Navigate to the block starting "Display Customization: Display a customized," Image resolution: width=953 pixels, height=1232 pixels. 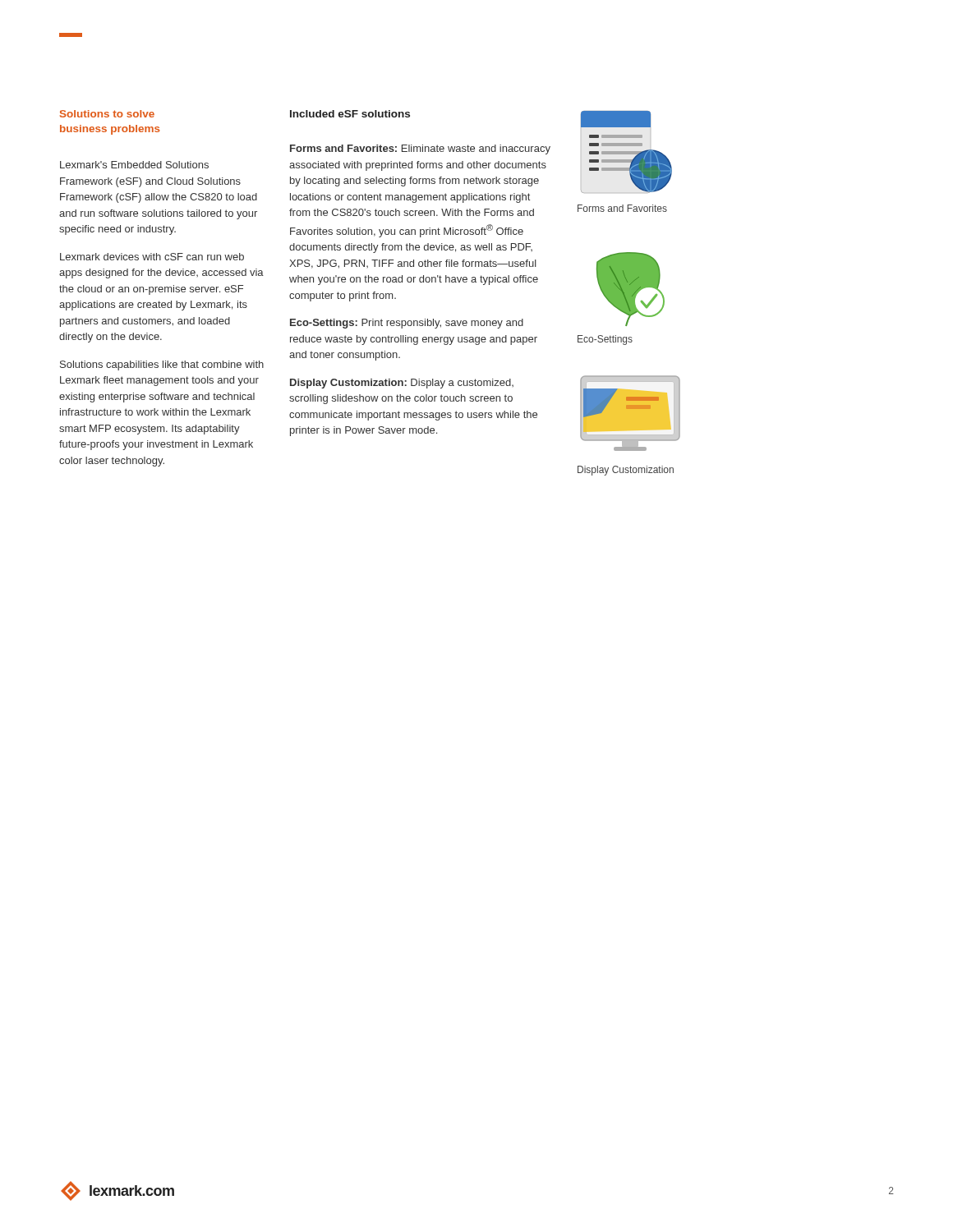click(x=421, y=406)
